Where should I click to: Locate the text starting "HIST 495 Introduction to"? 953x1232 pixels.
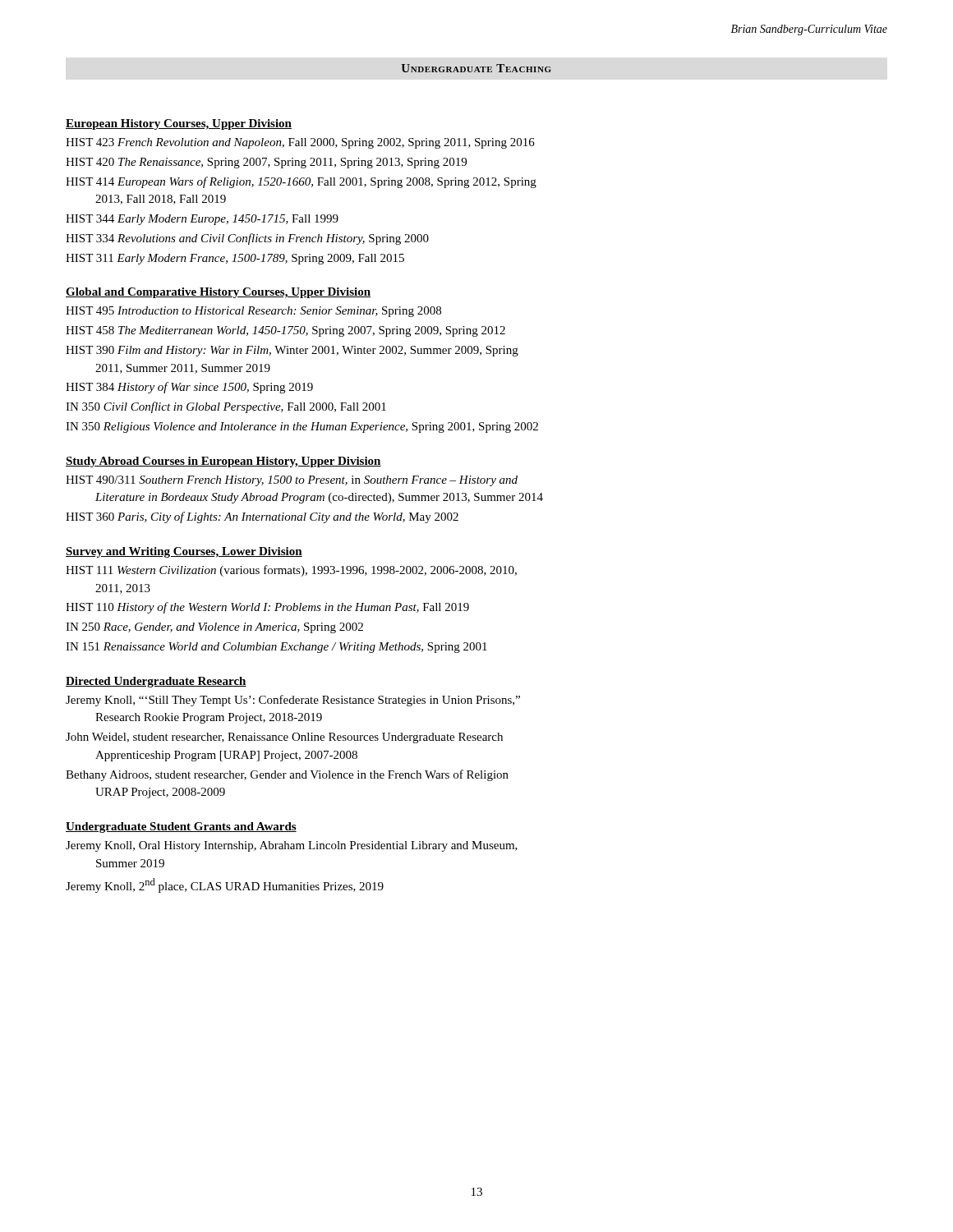[x=254, y=311]
